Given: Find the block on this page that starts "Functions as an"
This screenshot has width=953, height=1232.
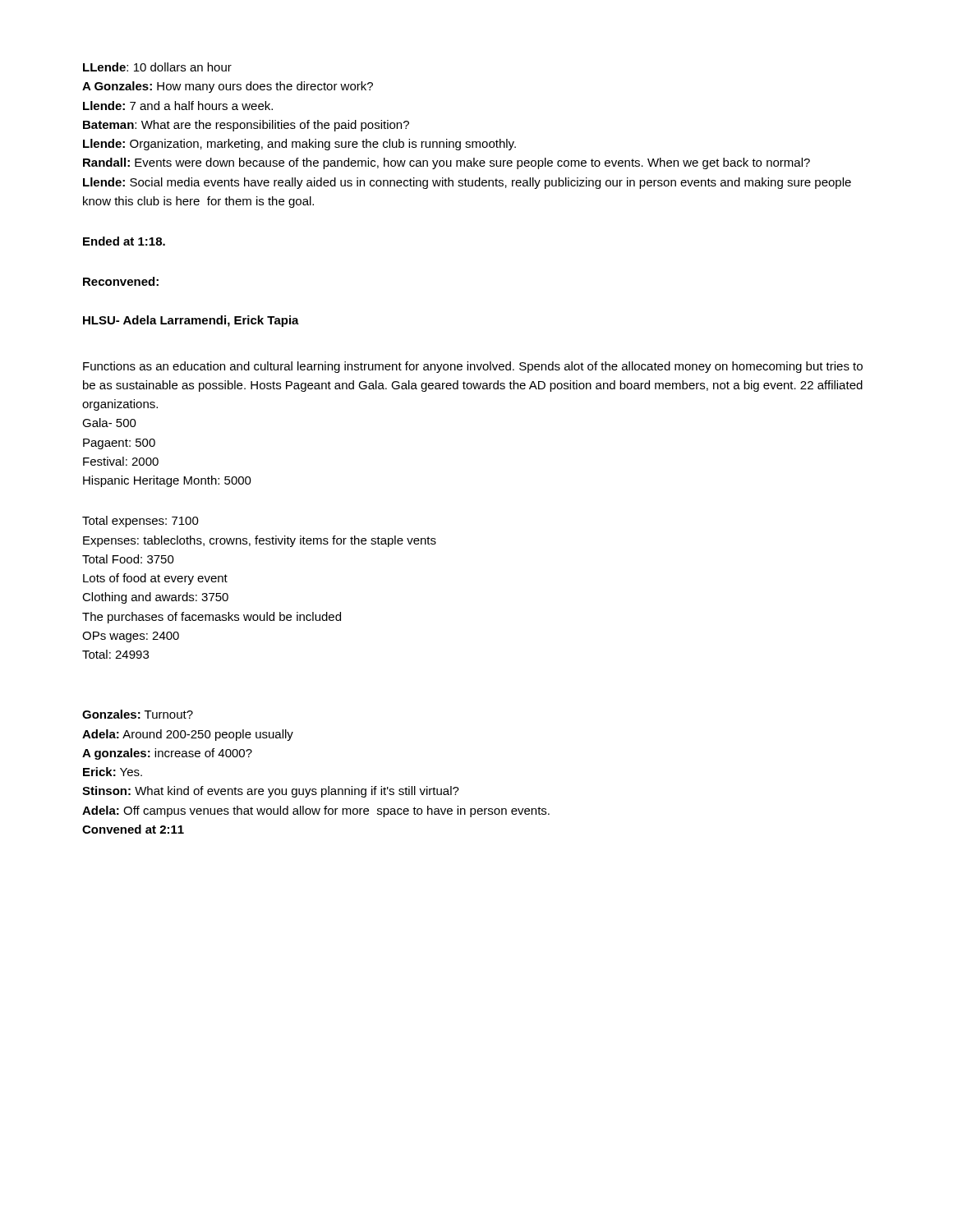Looking at the screenshot, I should pyautogui.click(x=473, y=367).
